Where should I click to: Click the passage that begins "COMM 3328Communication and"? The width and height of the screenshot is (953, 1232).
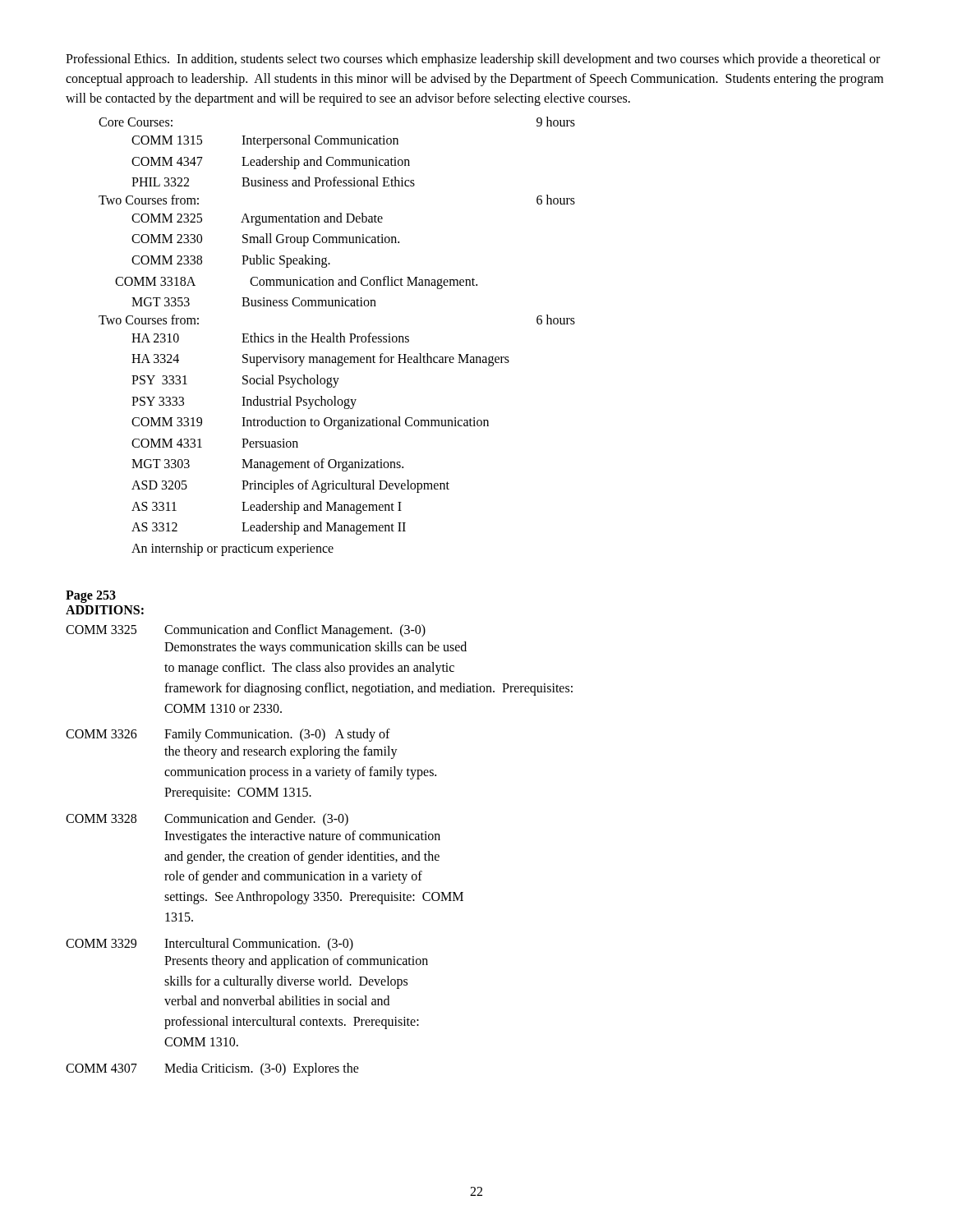[207, 819]
